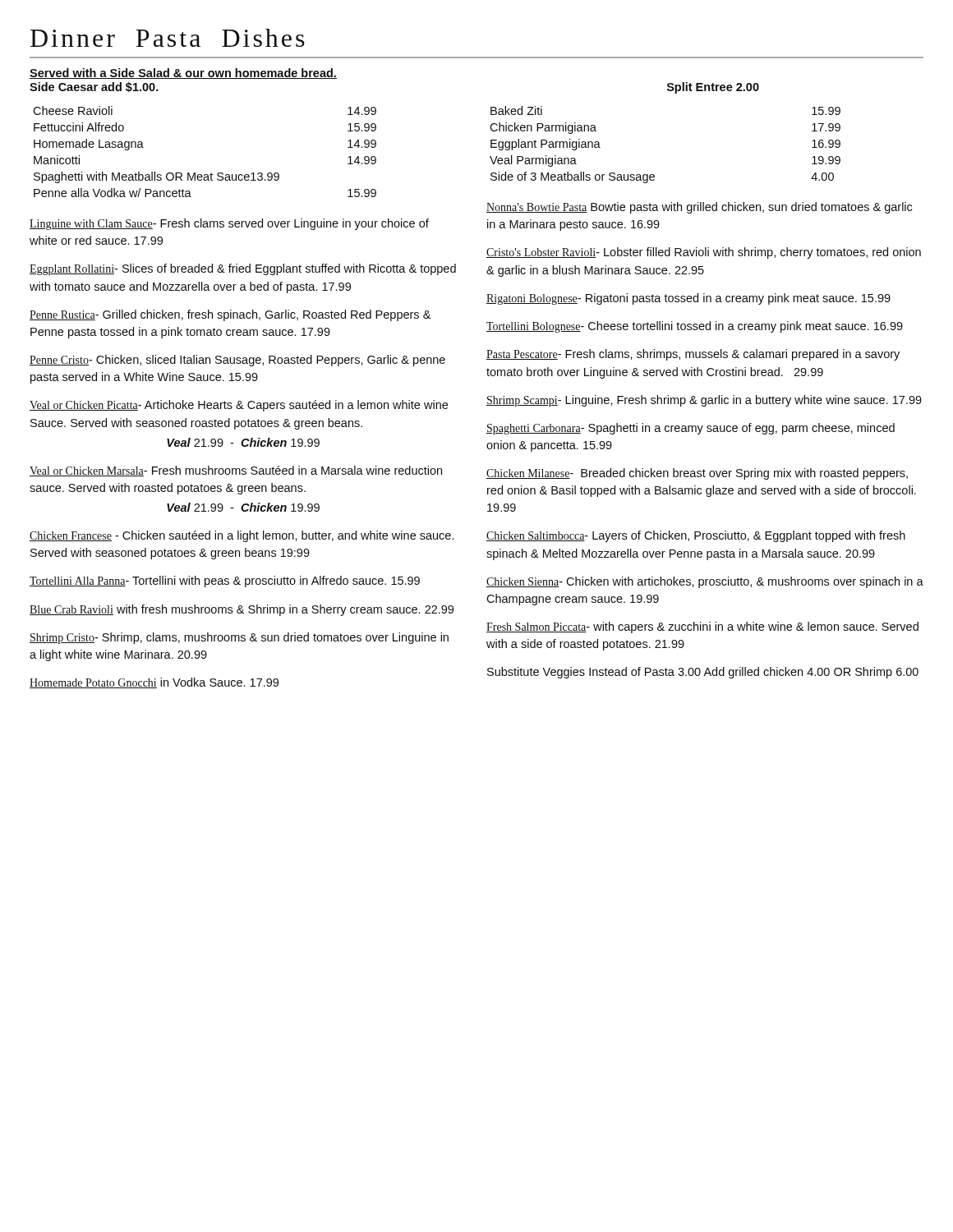Point to the passage starting "Chicken Francese - Chicken sautéed in a light"
The width and height of the screenshot is (953, 1232).
pos(242,544)
